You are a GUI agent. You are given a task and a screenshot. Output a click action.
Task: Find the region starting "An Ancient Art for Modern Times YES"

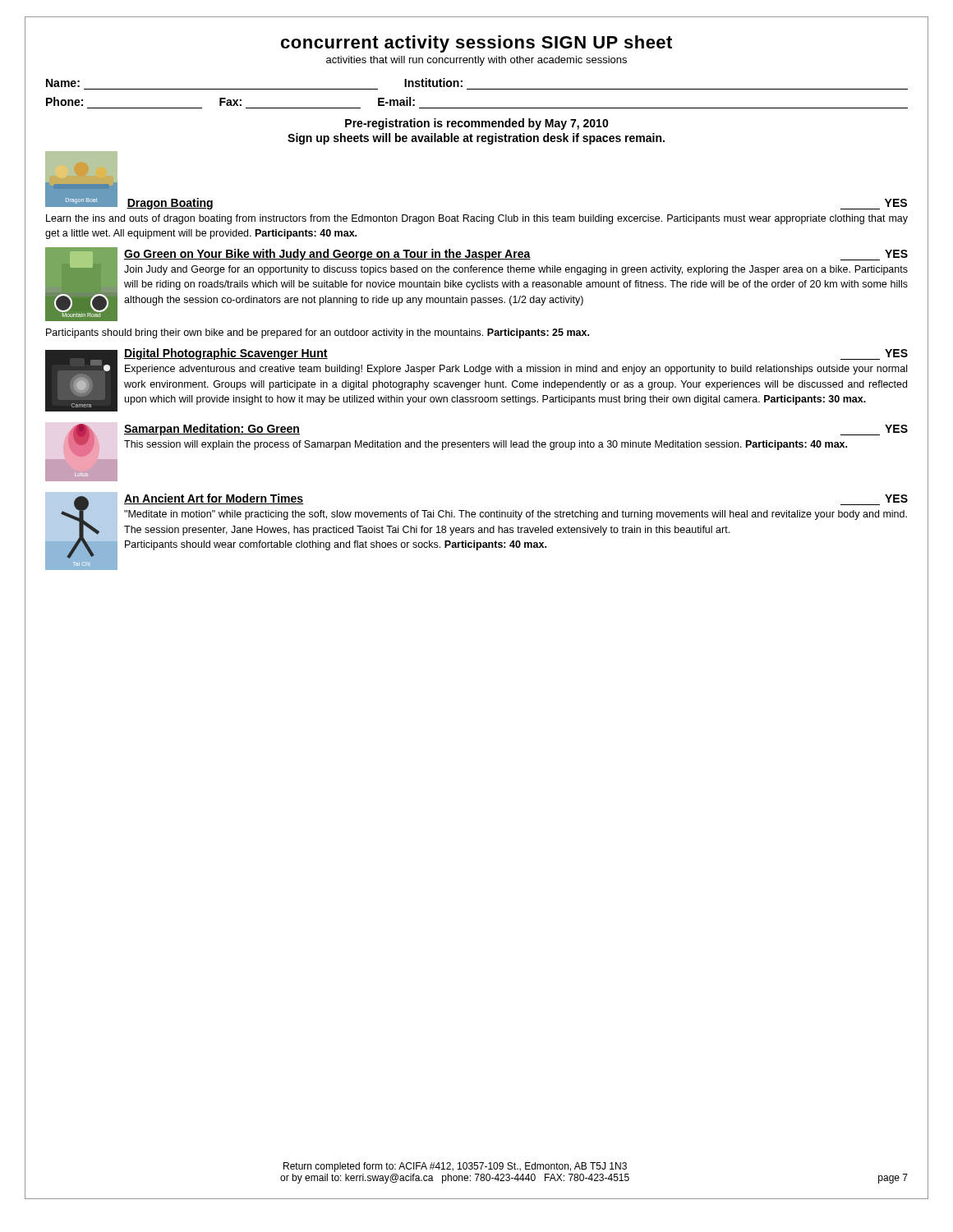click(x=516, y=499)
